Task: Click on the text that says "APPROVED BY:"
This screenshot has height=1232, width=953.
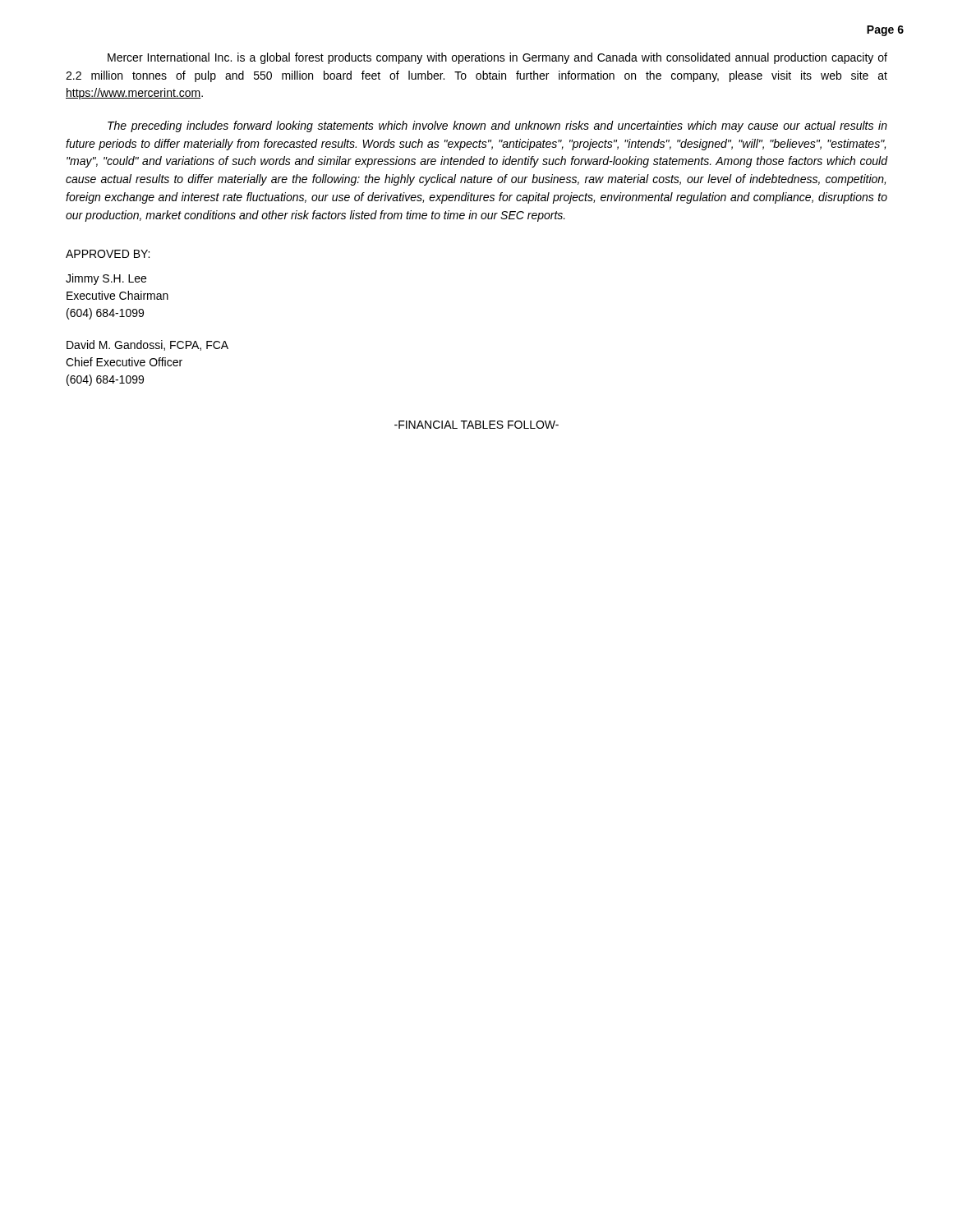Action: (108, 254)
